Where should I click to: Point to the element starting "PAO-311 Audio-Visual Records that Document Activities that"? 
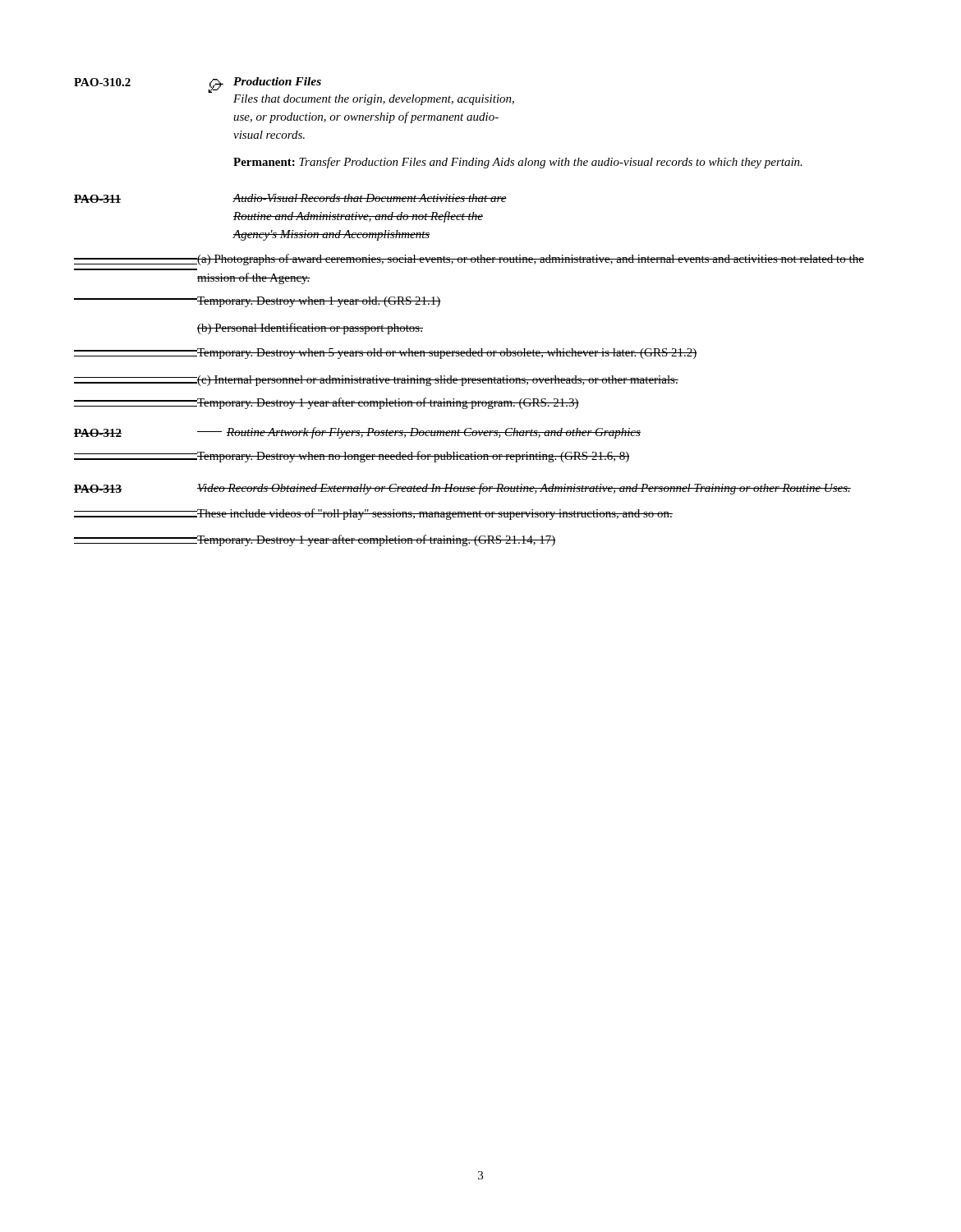480,217
